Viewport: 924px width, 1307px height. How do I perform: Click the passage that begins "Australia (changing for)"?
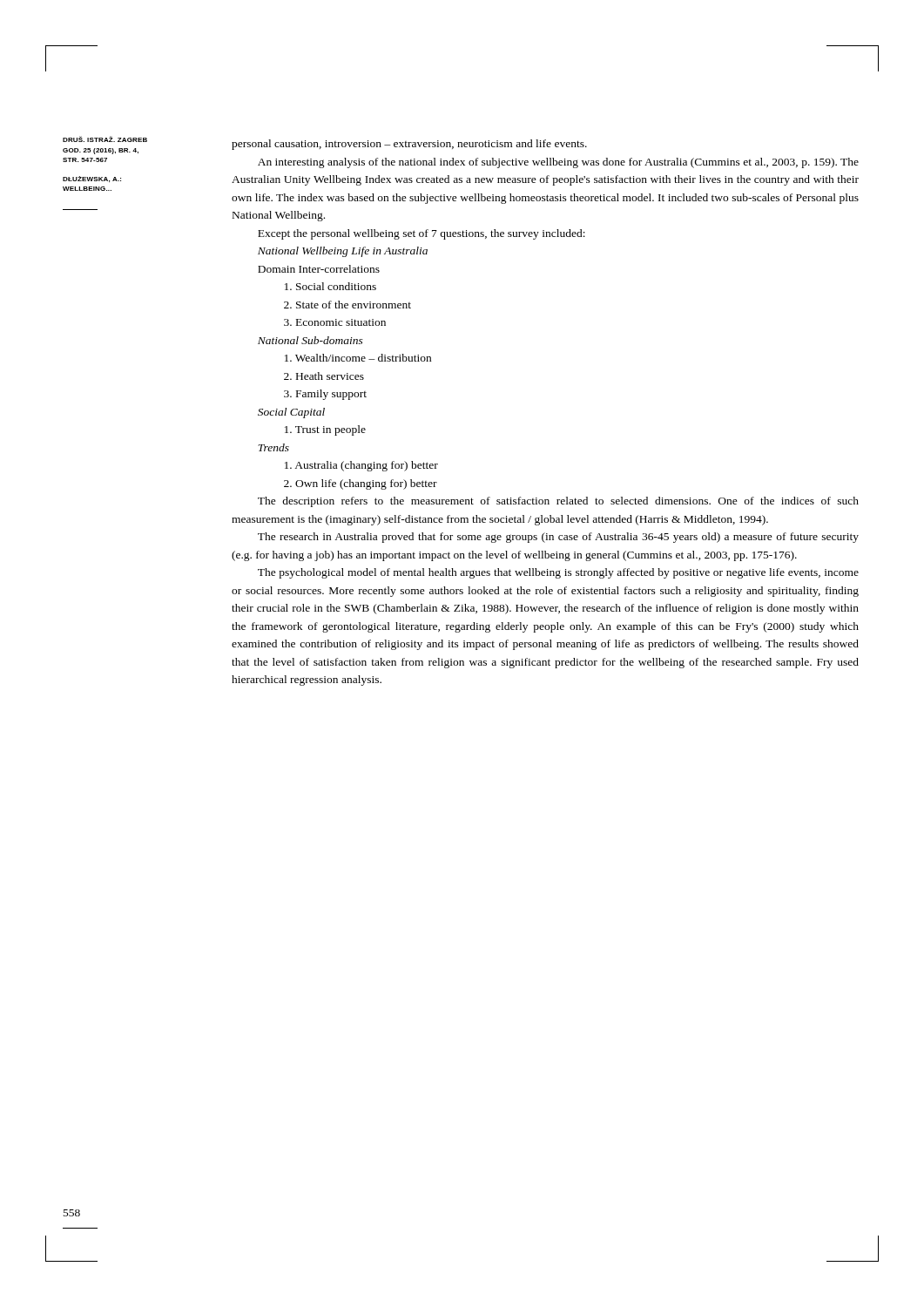[x=361, y=466]
